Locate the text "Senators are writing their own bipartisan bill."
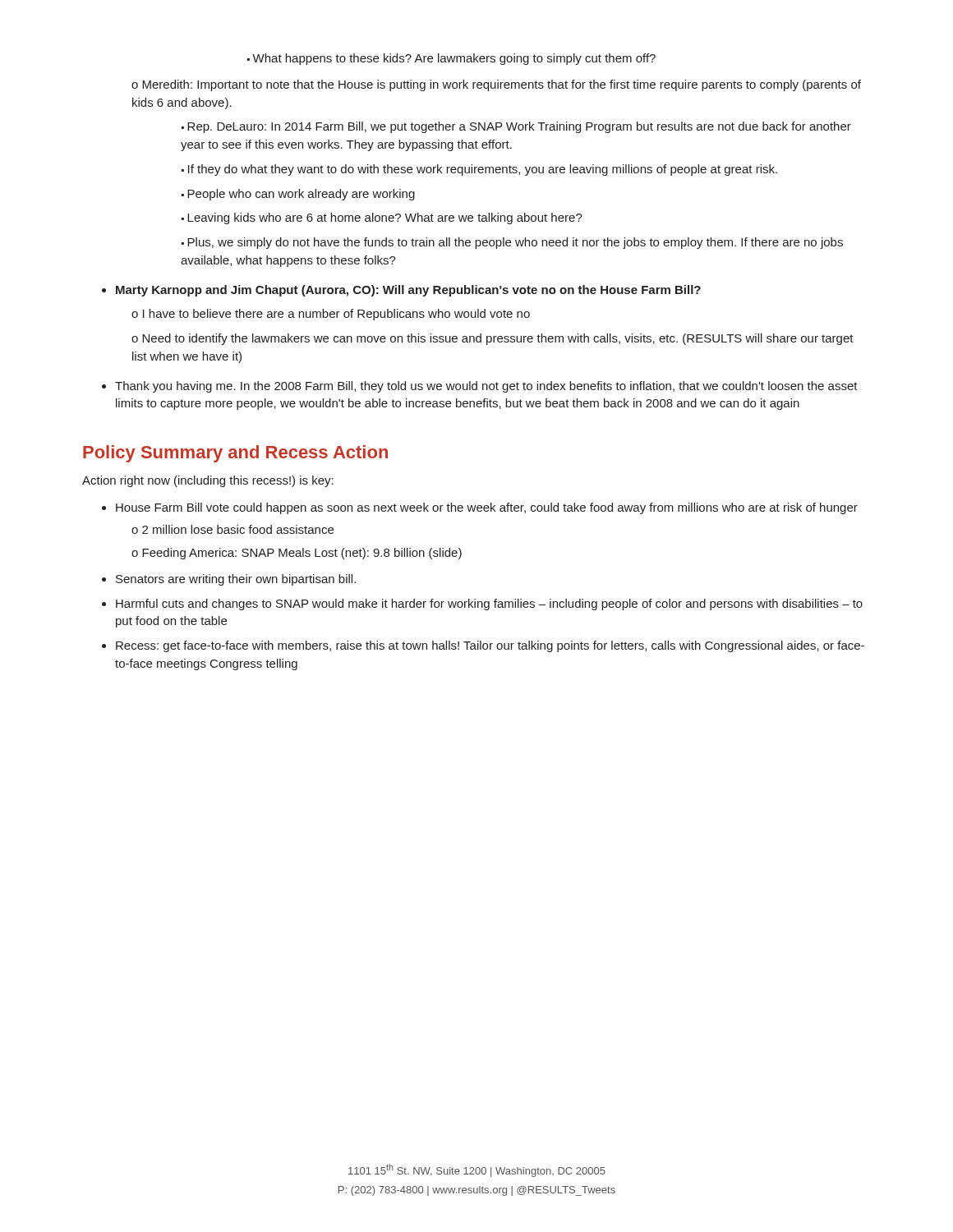Image resolution: width=953 pixels, height=1232 pixels. 229,580
